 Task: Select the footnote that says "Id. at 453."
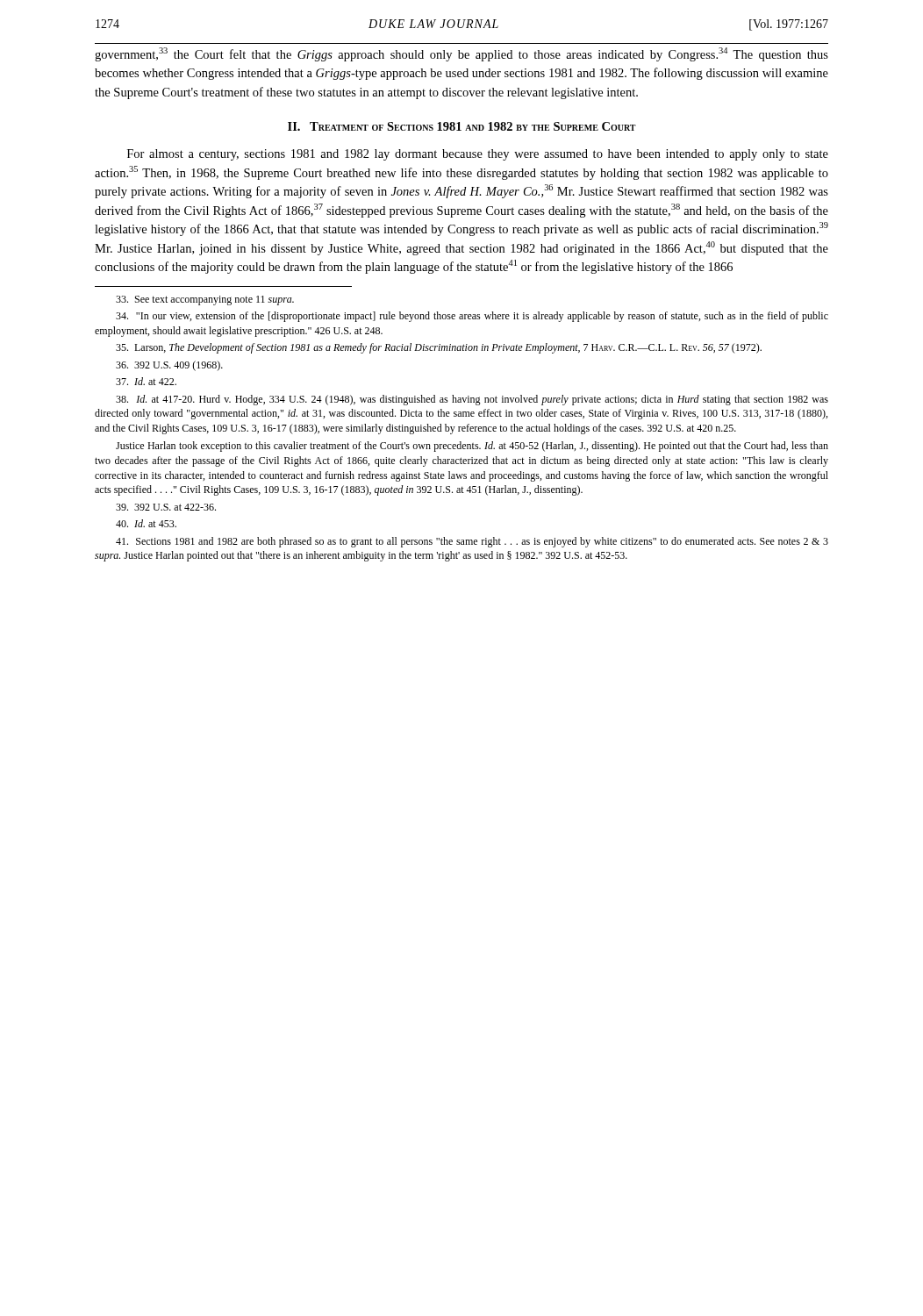(146, 524)
